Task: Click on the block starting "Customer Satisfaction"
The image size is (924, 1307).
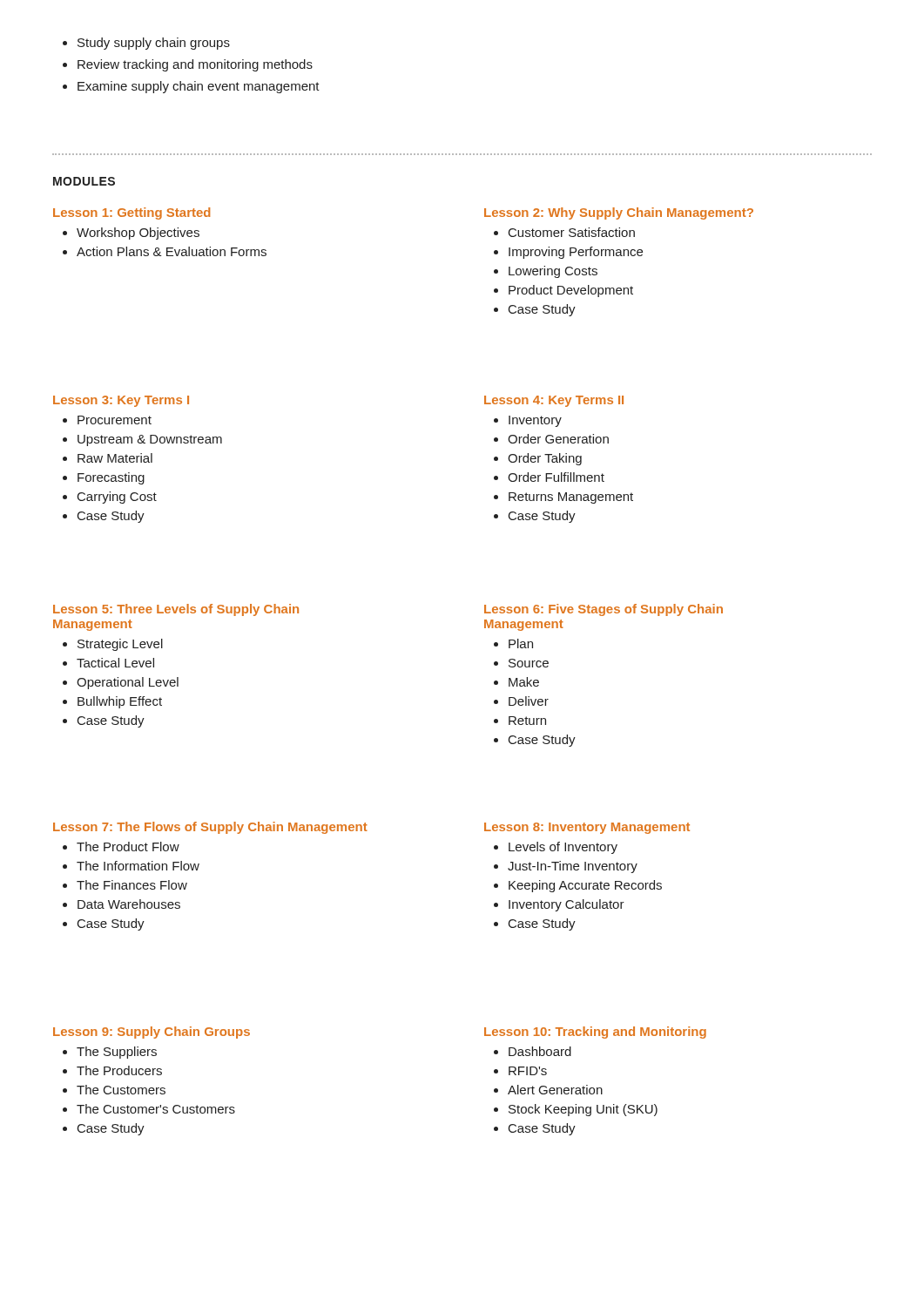Action: coord(572,232)
